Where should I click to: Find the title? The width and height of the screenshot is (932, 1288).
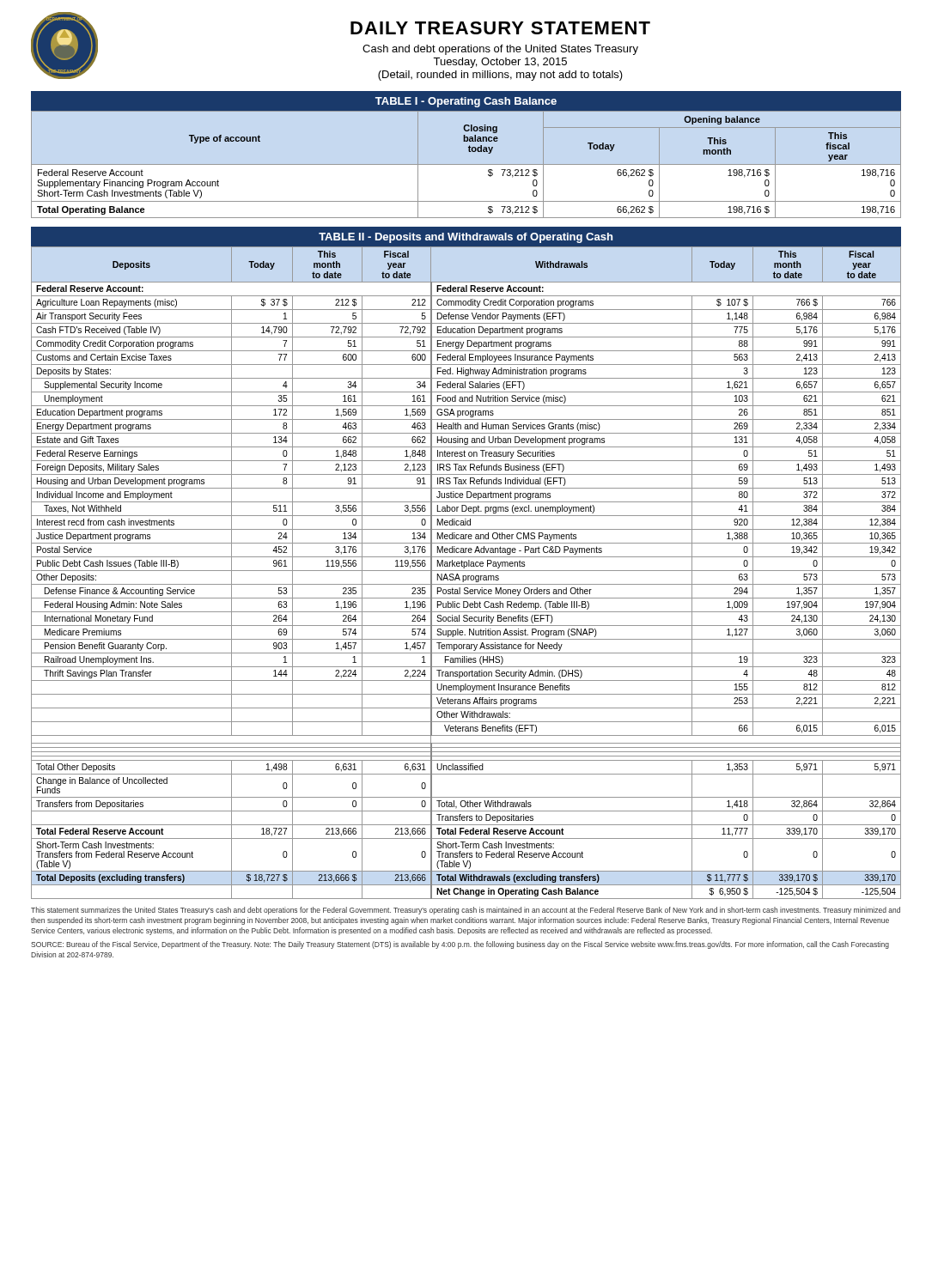point(500,28)
